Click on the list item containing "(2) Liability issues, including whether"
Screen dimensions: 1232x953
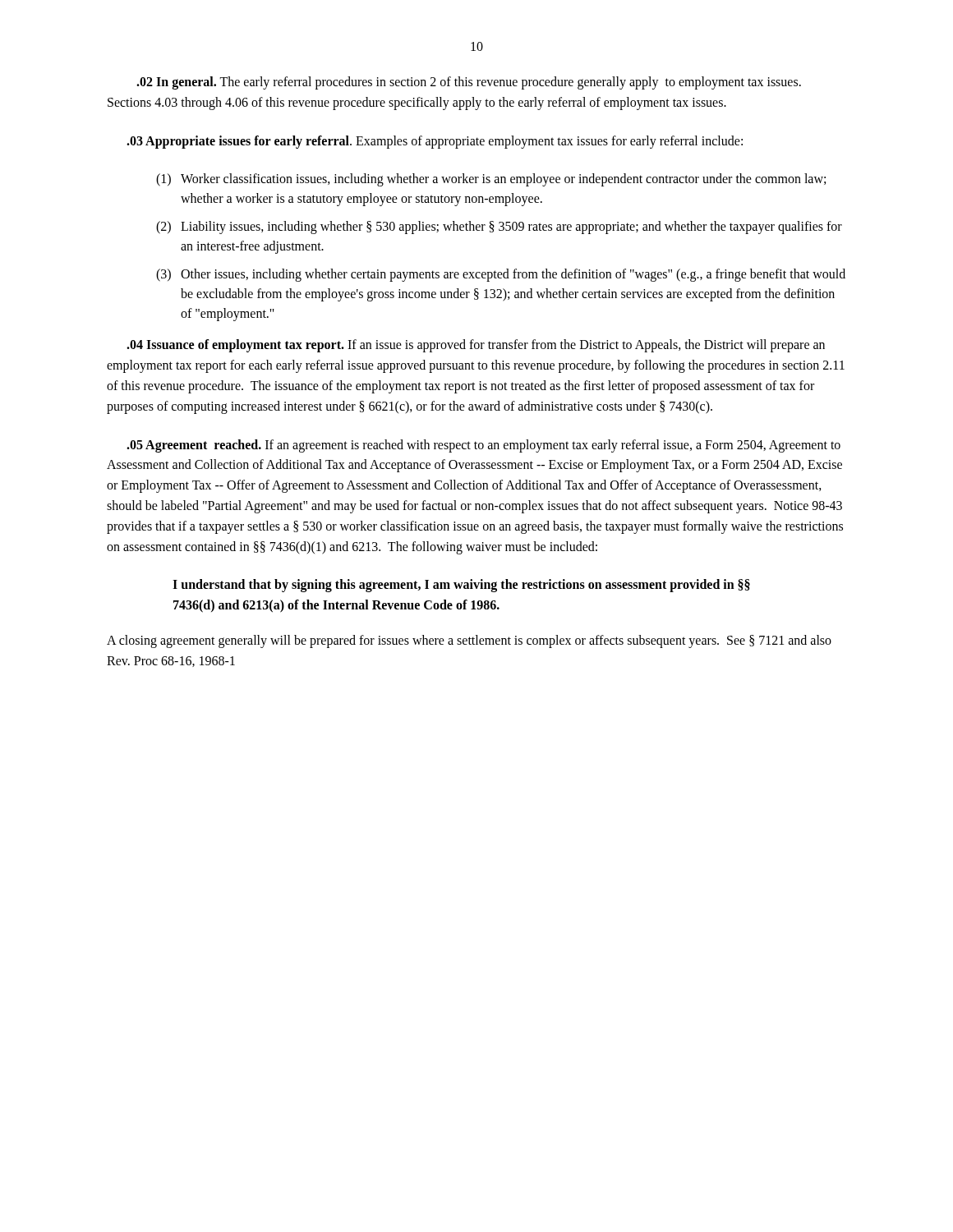pos(501,237)
